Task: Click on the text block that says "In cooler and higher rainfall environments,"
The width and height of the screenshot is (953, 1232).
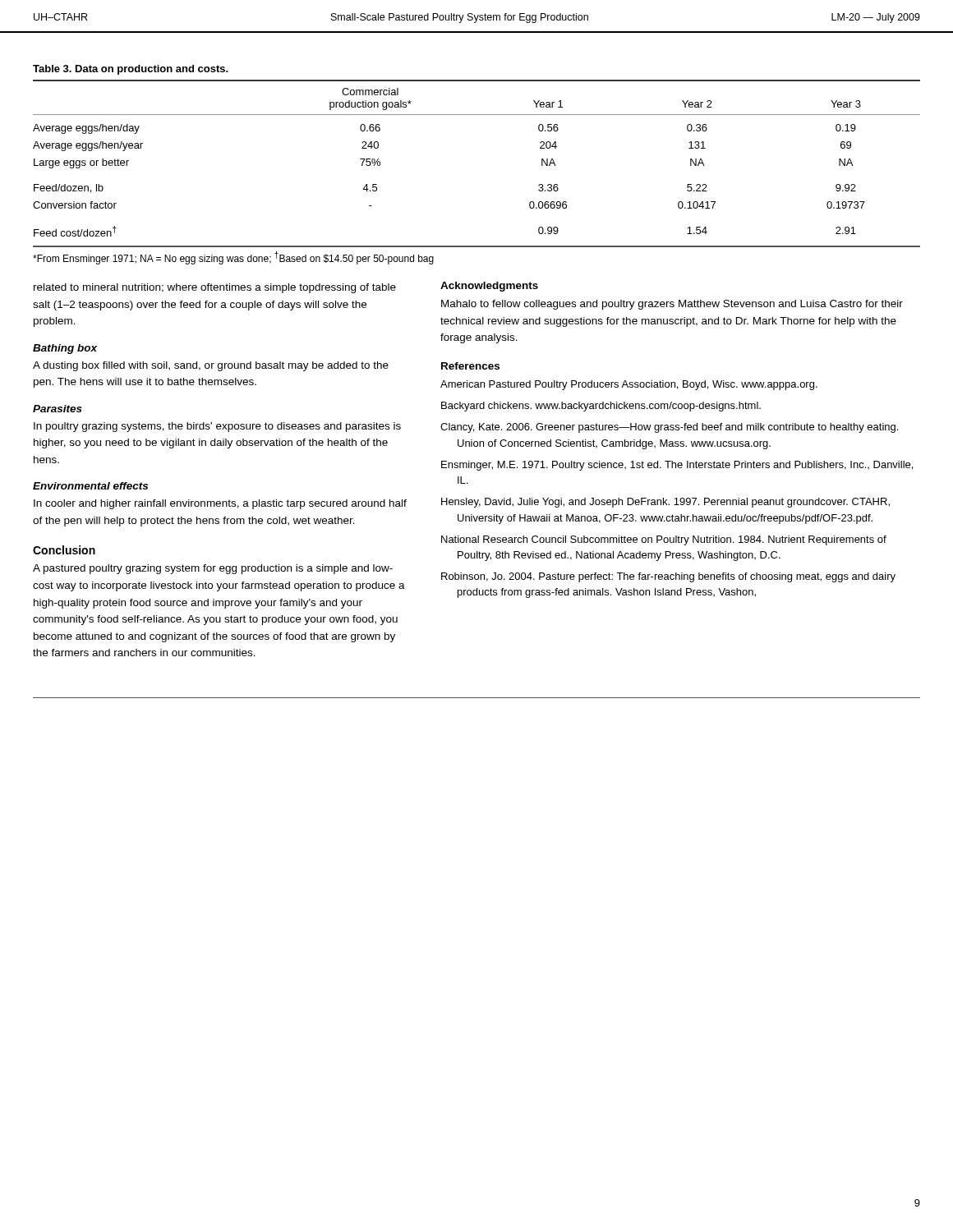Action: pos(220,512)
